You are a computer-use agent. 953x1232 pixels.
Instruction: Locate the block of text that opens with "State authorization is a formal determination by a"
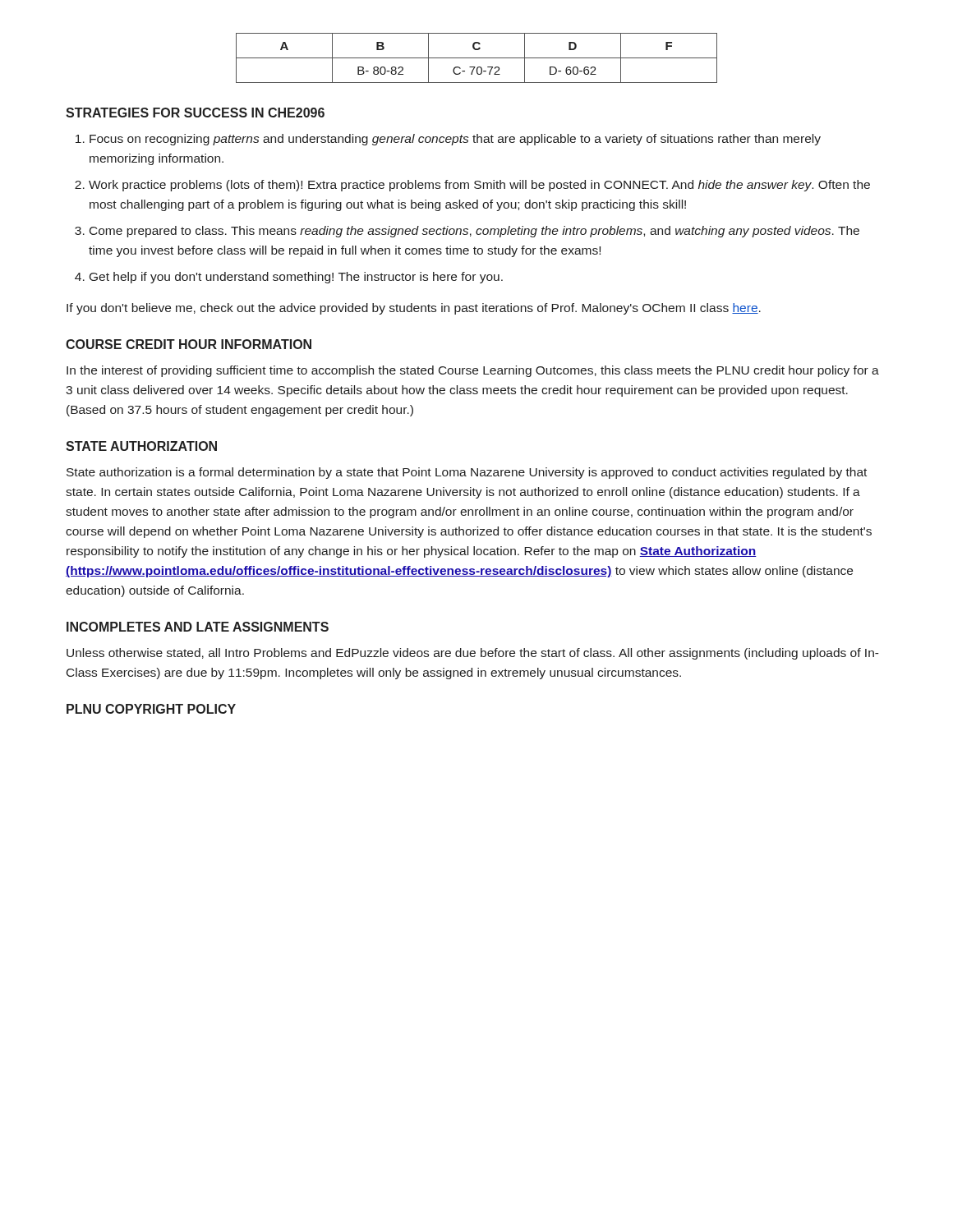coord(469,531)
